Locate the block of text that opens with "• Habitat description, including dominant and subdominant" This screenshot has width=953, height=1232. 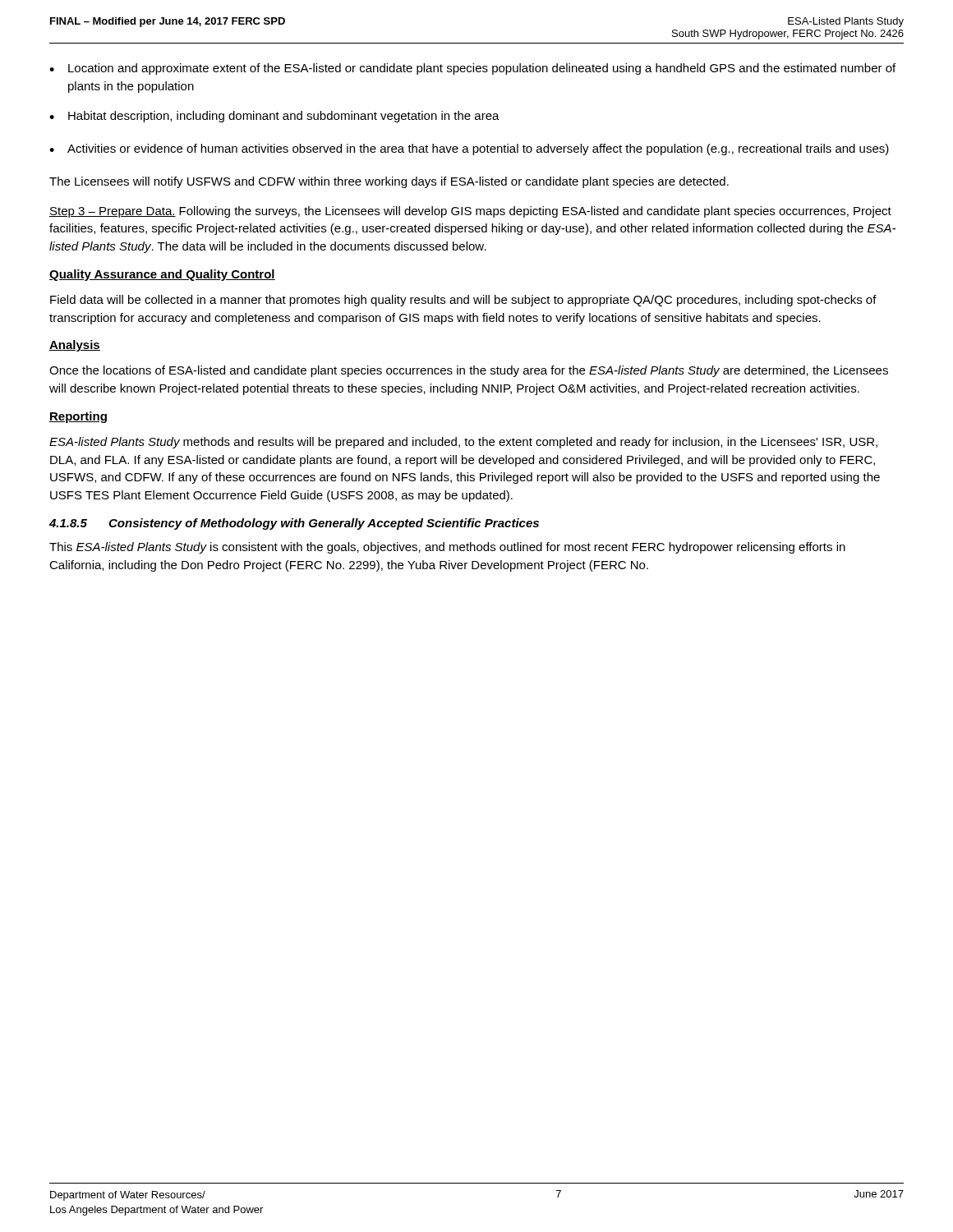274,117
